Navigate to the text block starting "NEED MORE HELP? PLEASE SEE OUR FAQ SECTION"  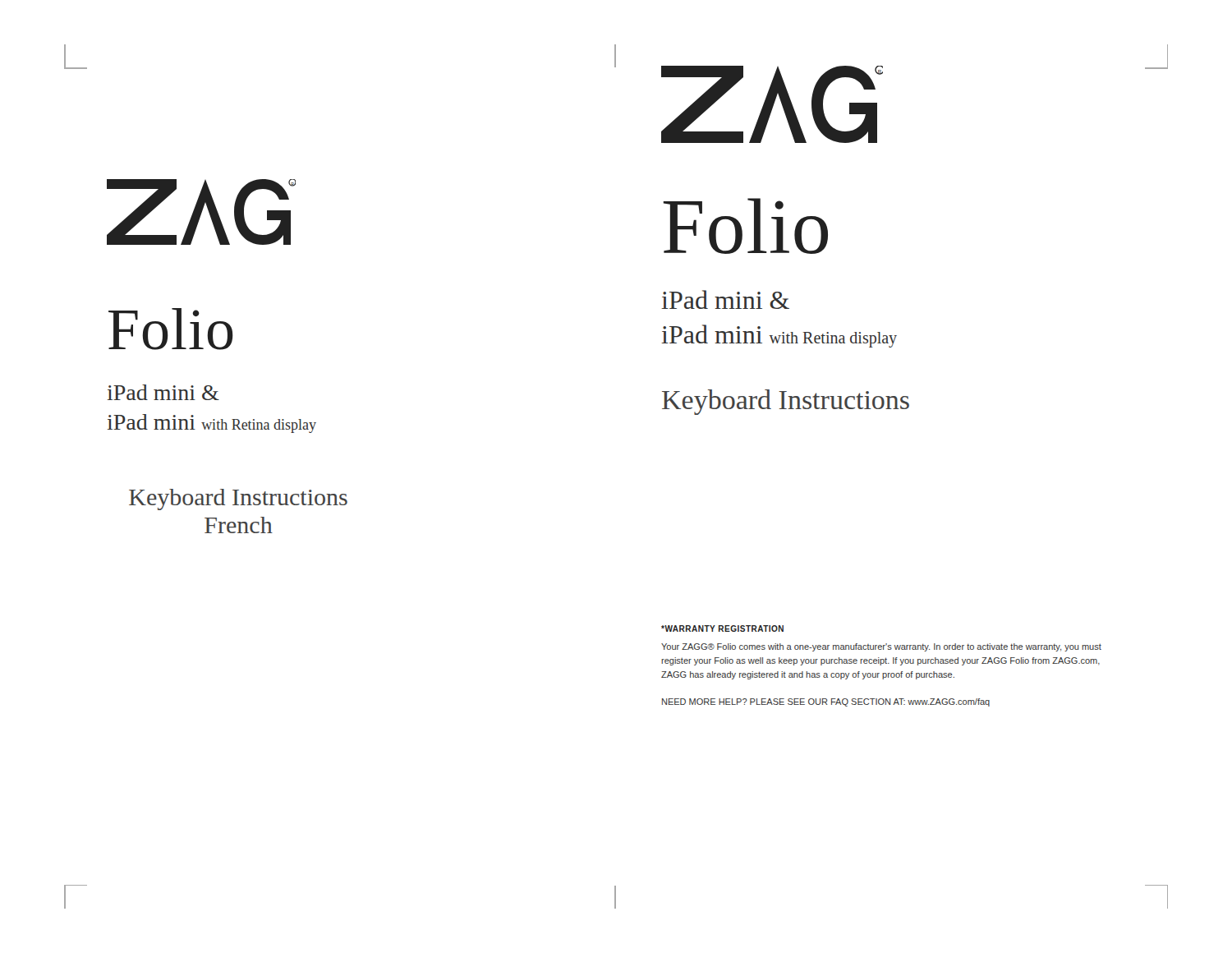(826, 702)
